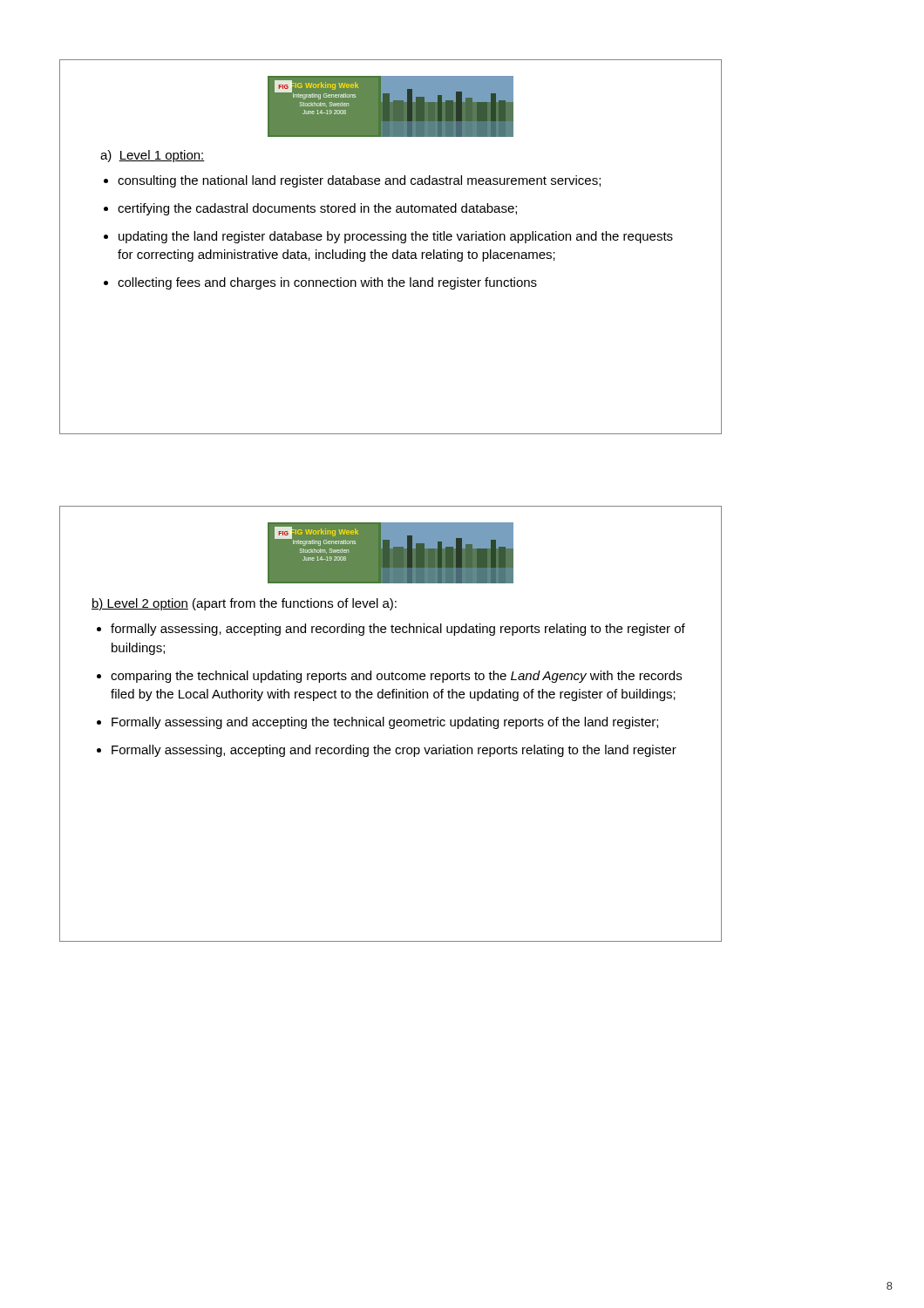Screen dimensions: 1308x924
Task: Point to the block beginning "b) Level 2 option"
Action: pyautogui.click(x=245, y=603)
